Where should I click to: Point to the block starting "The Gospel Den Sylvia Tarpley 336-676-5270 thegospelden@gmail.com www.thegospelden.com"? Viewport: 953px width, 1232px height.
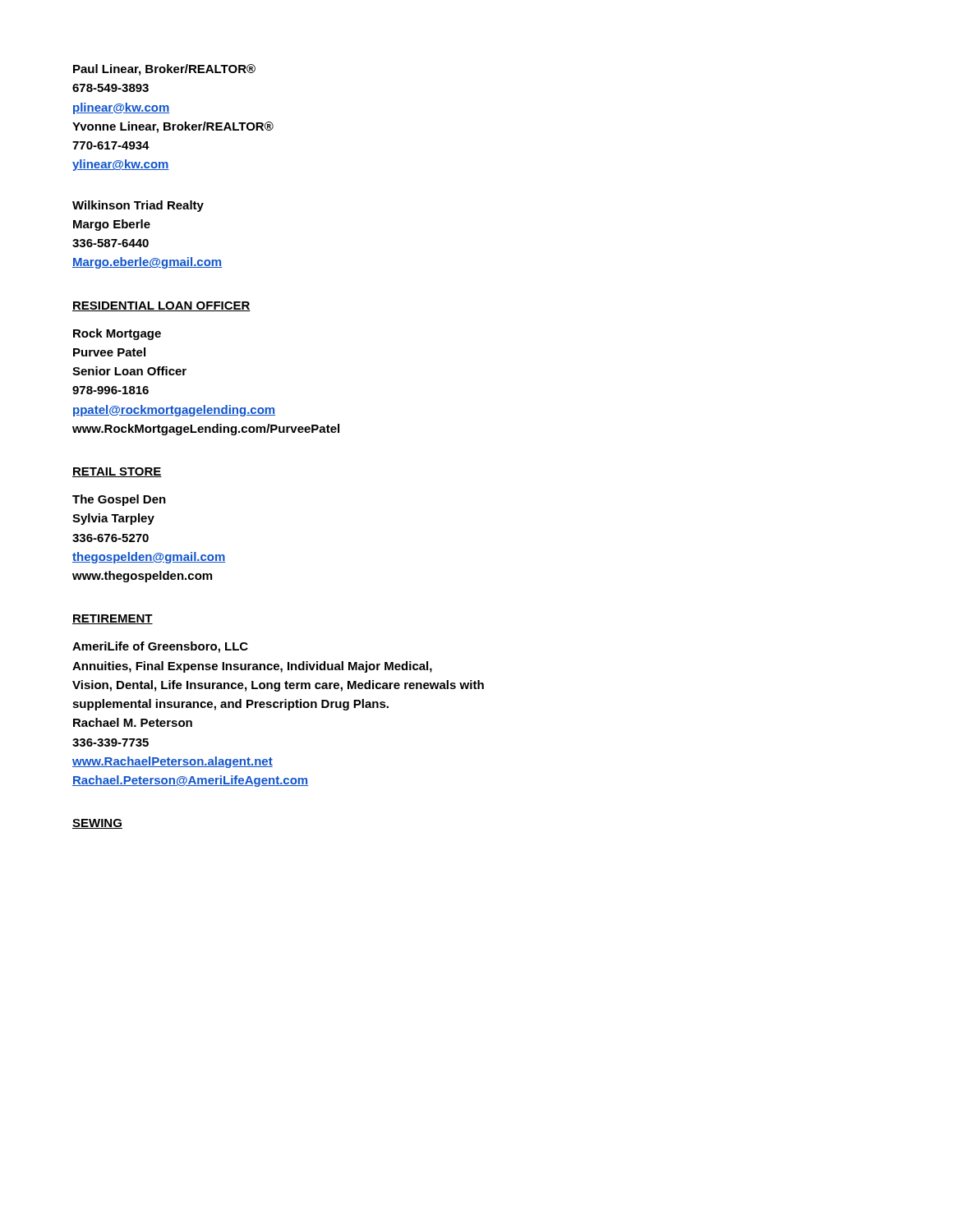click(x=149, y=537)
